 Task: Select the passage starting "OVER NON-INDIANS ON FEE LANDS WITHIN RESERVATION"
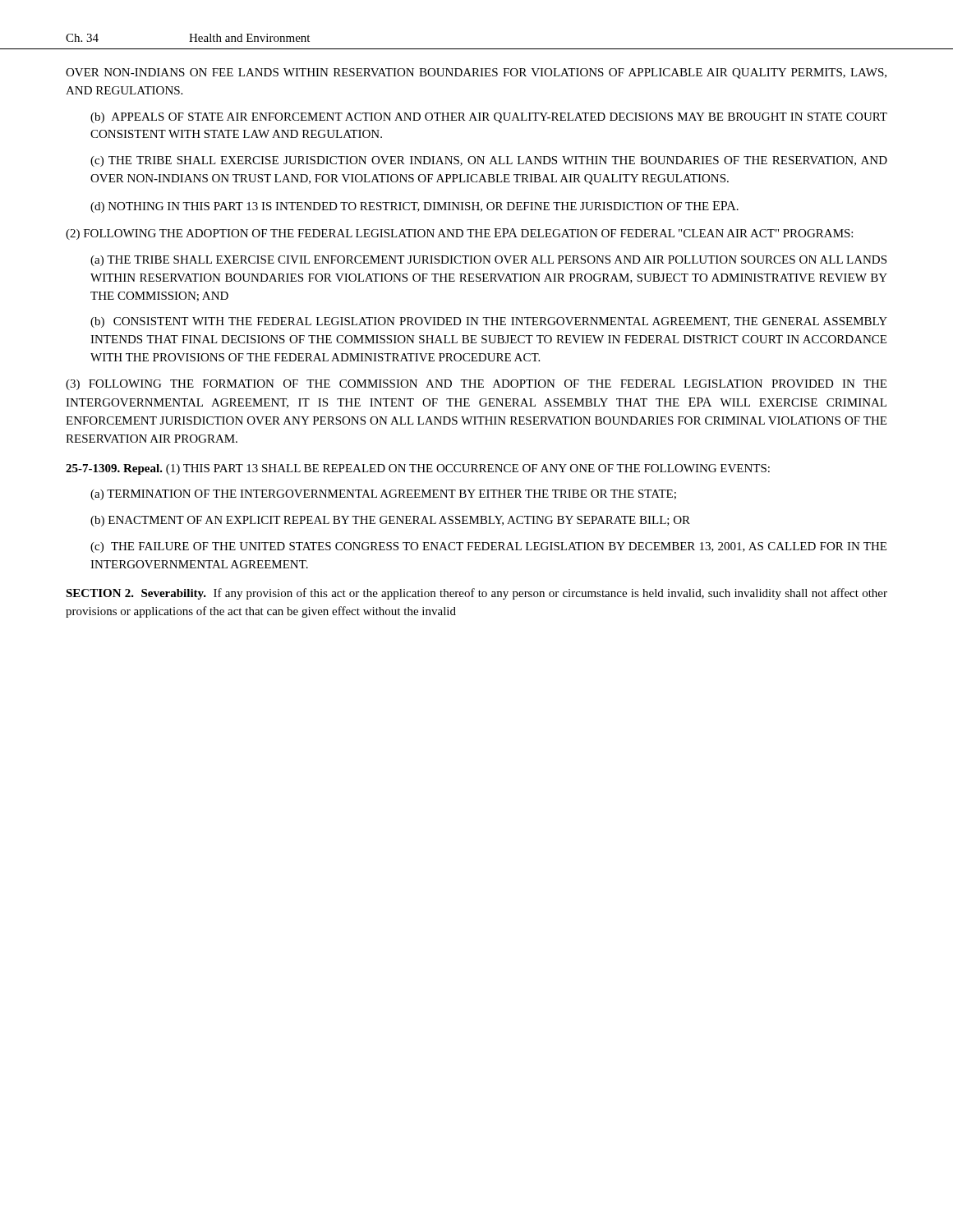tap(476, 81)
